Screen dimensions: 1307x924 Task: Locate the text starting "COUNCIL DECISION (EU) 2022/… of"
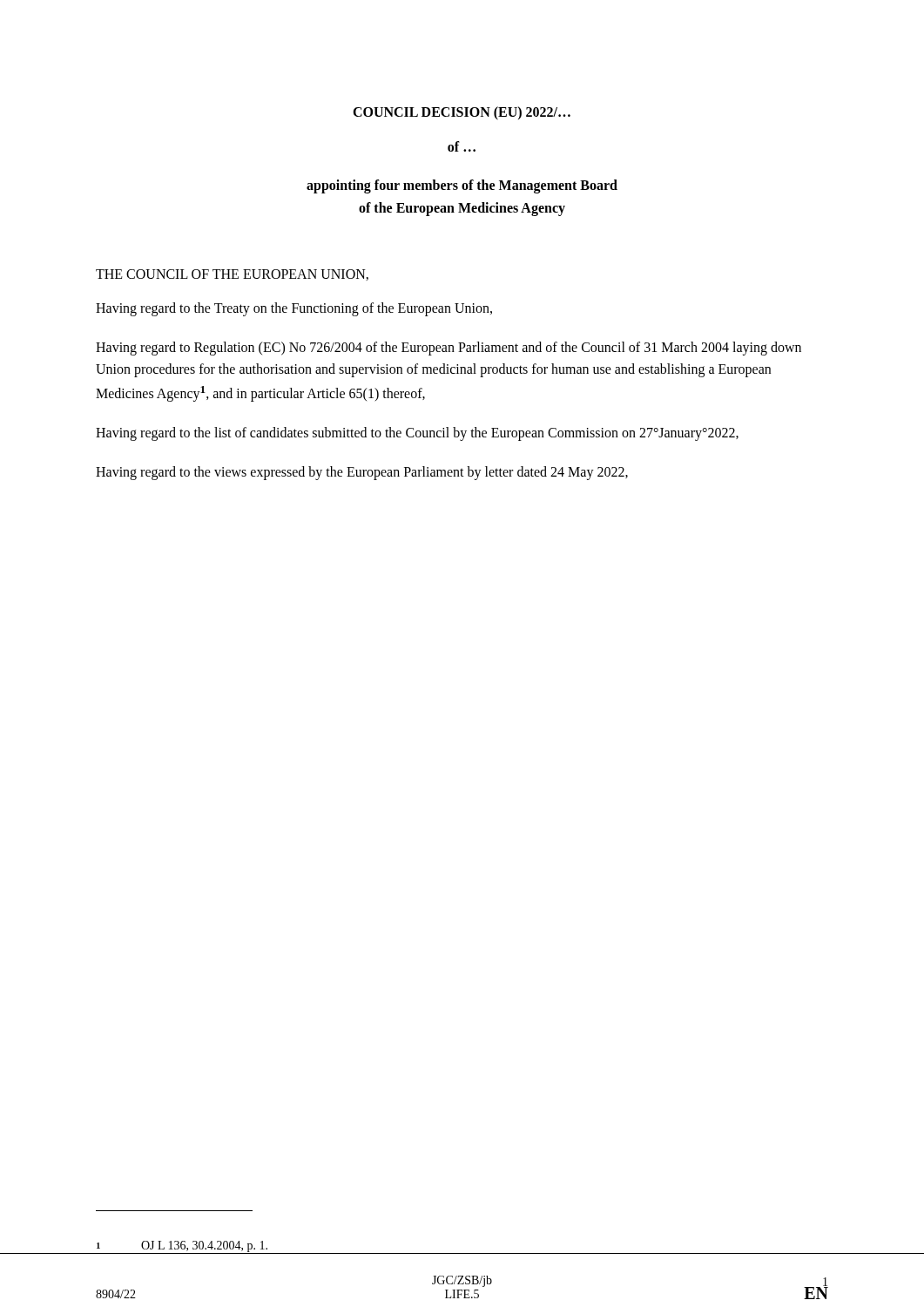click(462, 162)
